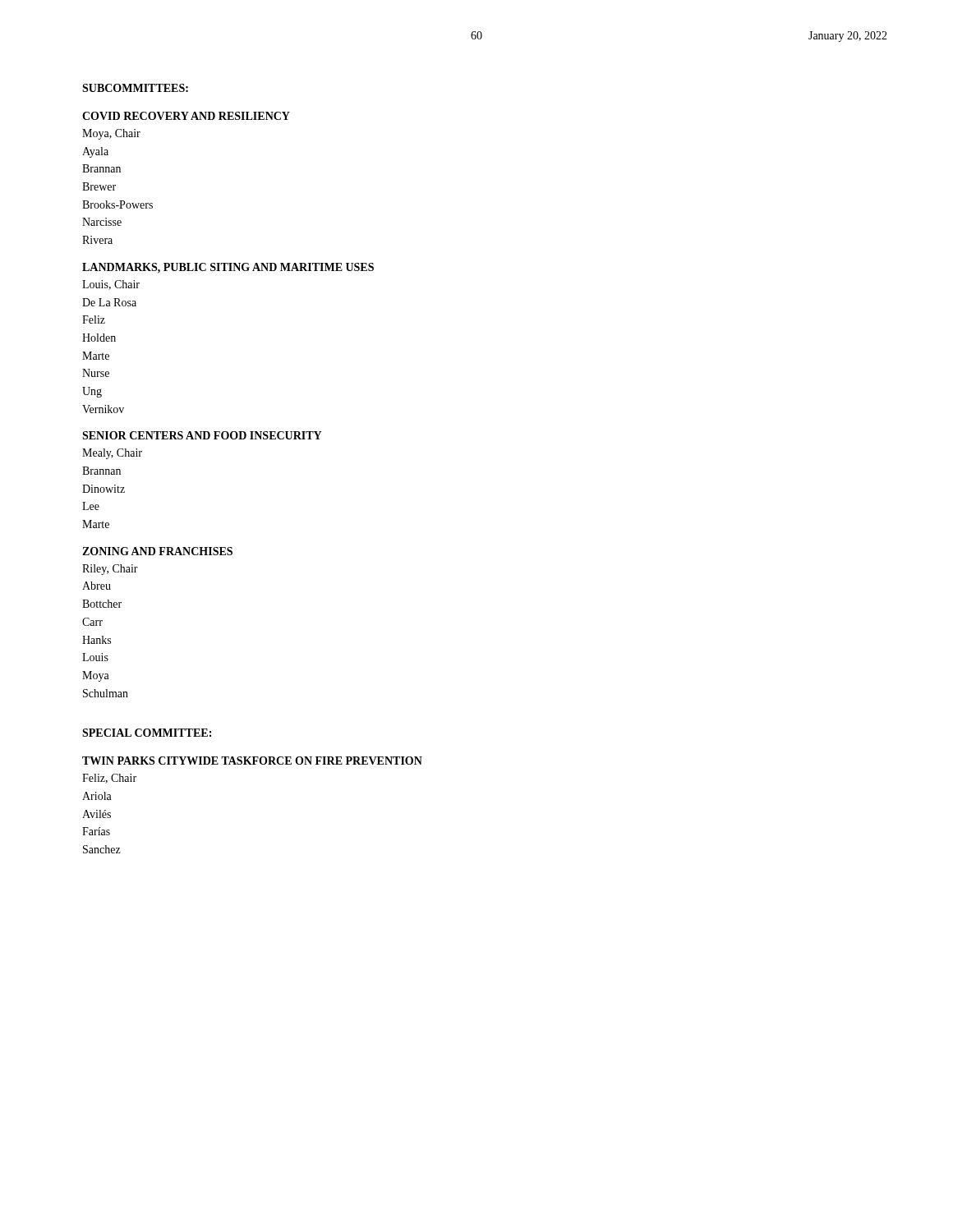Locate the section header that says "SPECIAL COMMITTEE:"
The image size is (953, 1232).
tap(147, 733)
